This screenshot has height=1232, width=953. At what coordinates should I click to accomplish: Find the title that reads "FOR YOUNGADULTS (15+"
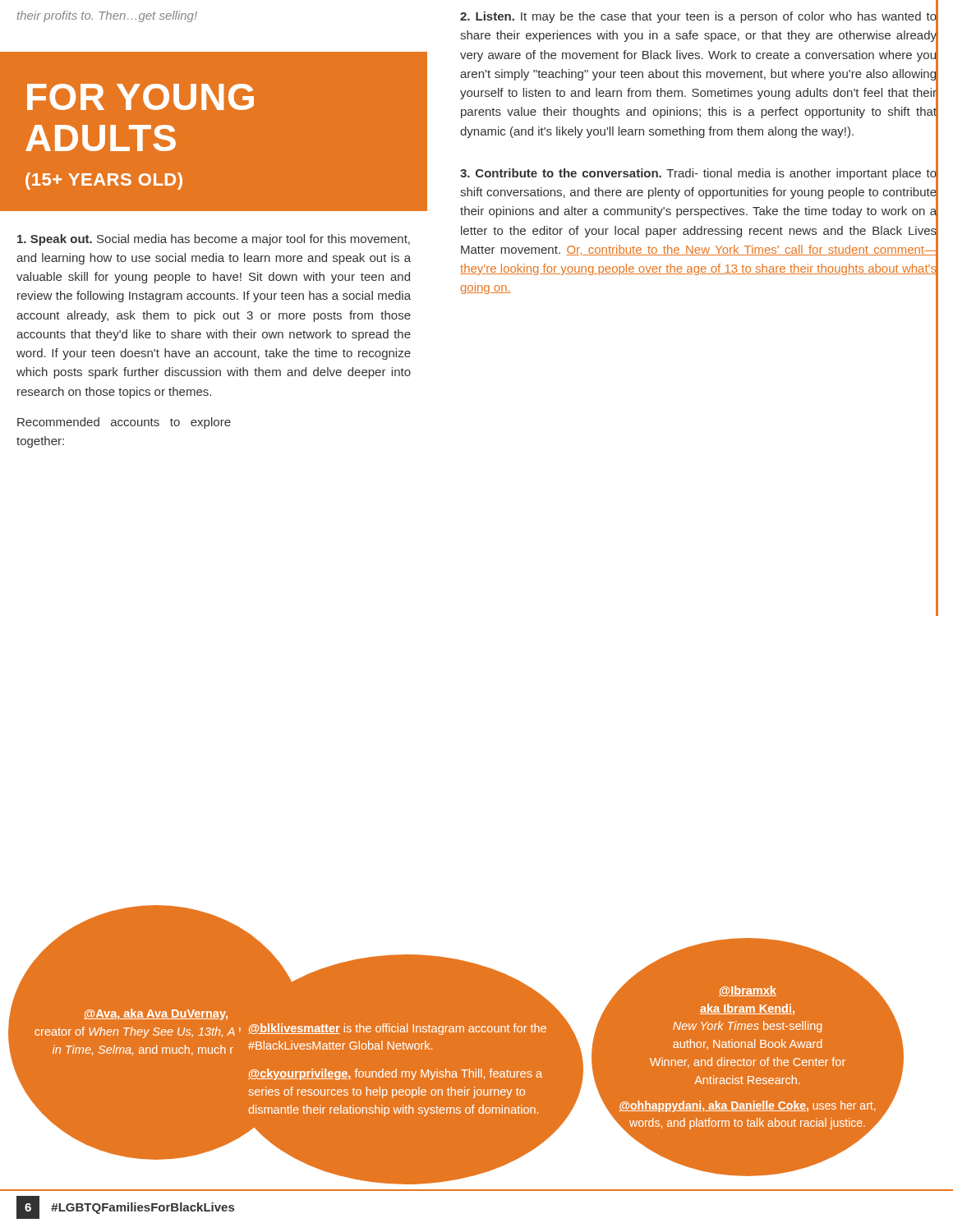(x=140, y=97)
